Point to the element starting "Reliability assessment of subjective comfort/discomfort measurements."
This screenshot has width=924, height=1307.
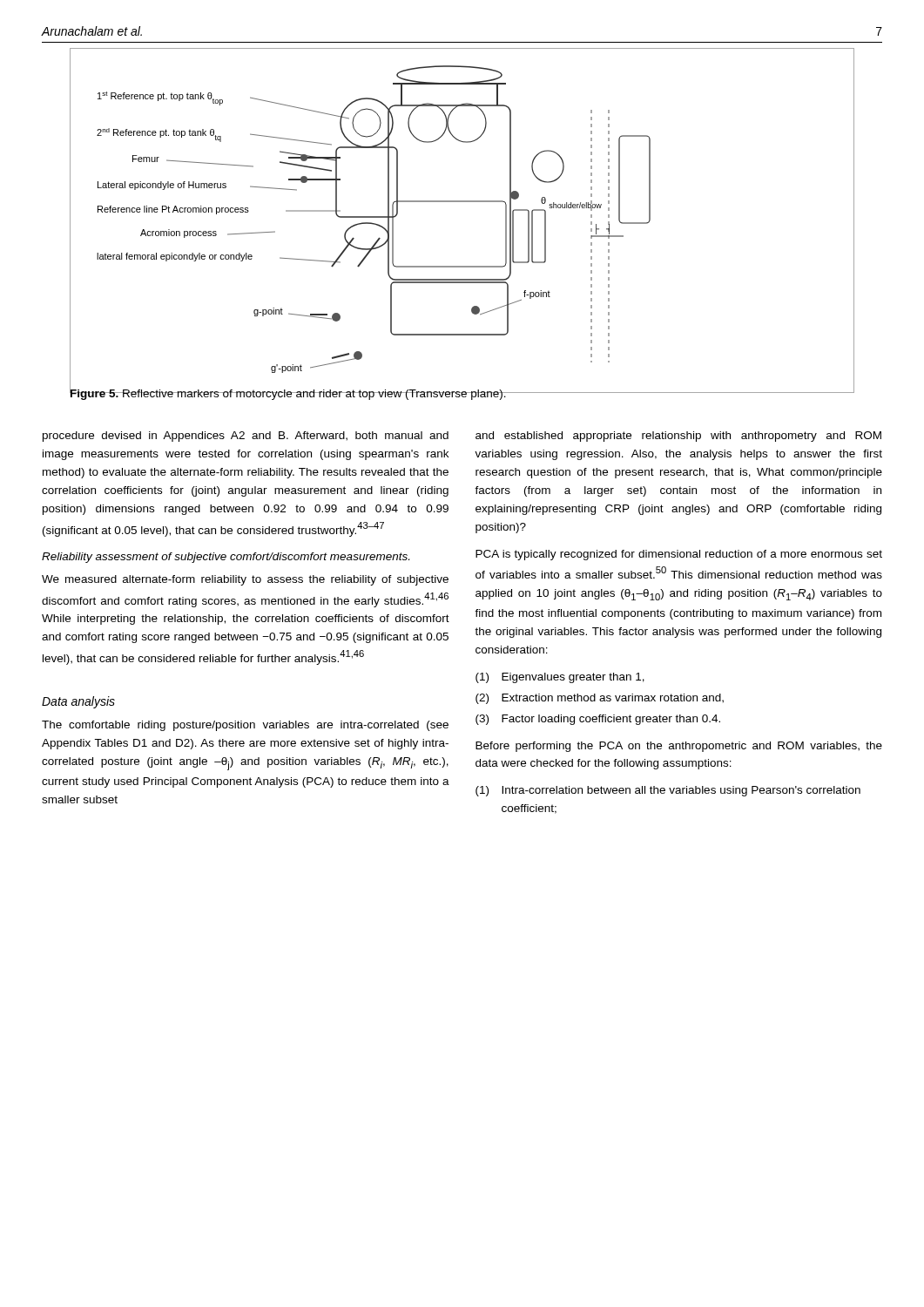(x=226, y=556)
